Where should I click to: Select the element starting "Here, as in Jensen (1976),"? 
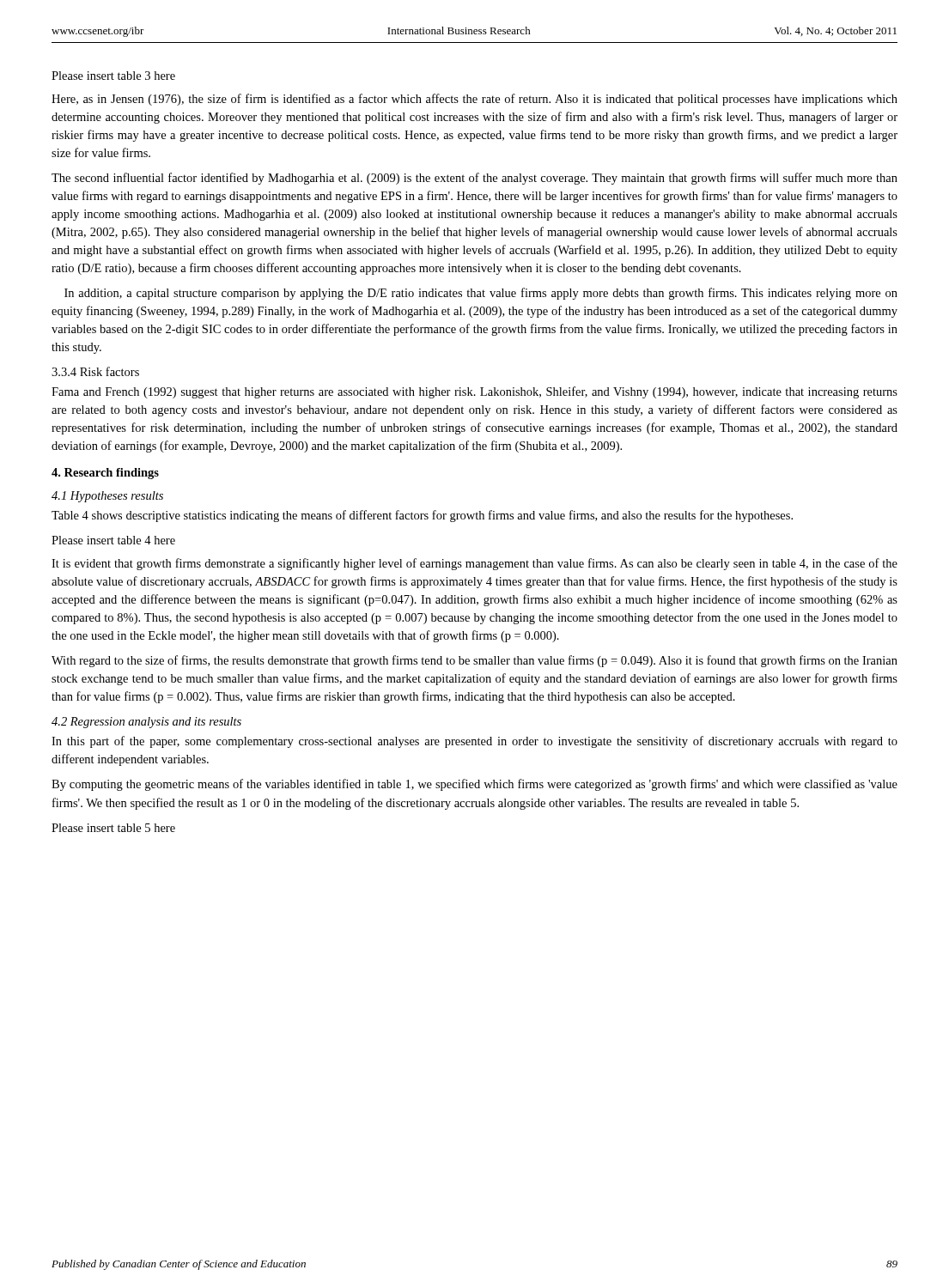474,126
